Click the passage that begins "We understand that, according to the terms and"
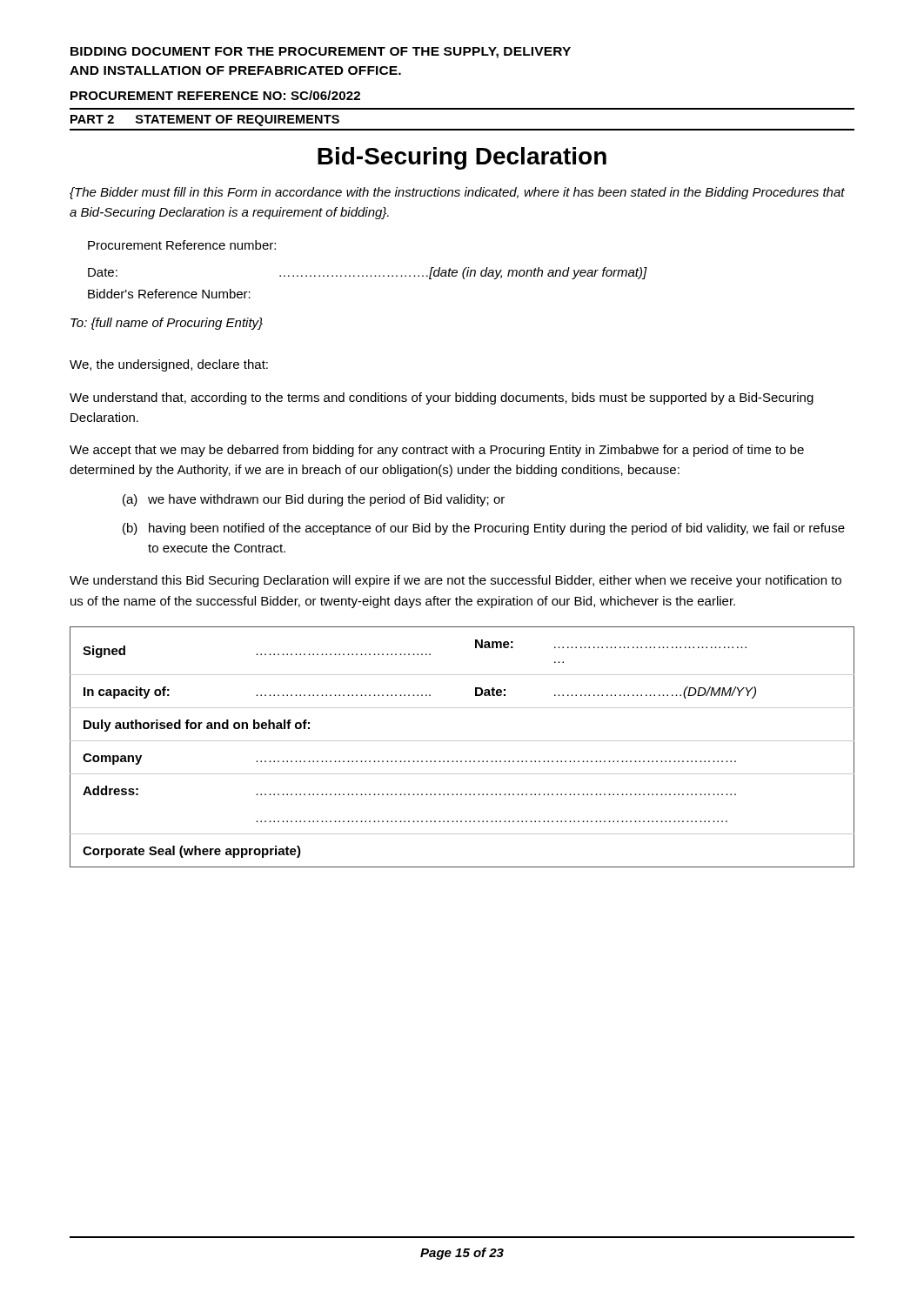924x1305 pixels. (442, 407)
